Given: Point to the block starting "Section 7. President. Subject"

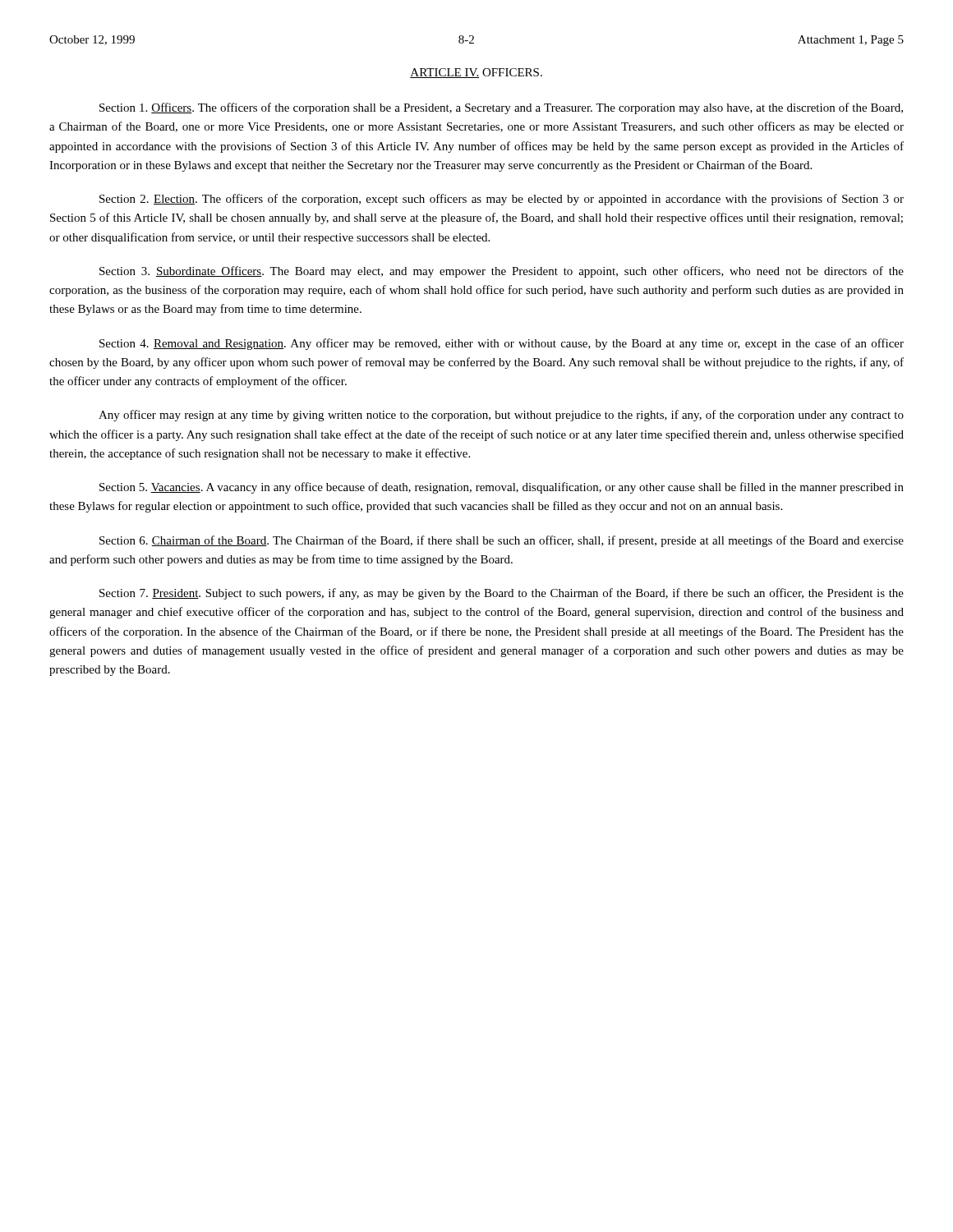Looking at the screenshot, I should (476, 632).
